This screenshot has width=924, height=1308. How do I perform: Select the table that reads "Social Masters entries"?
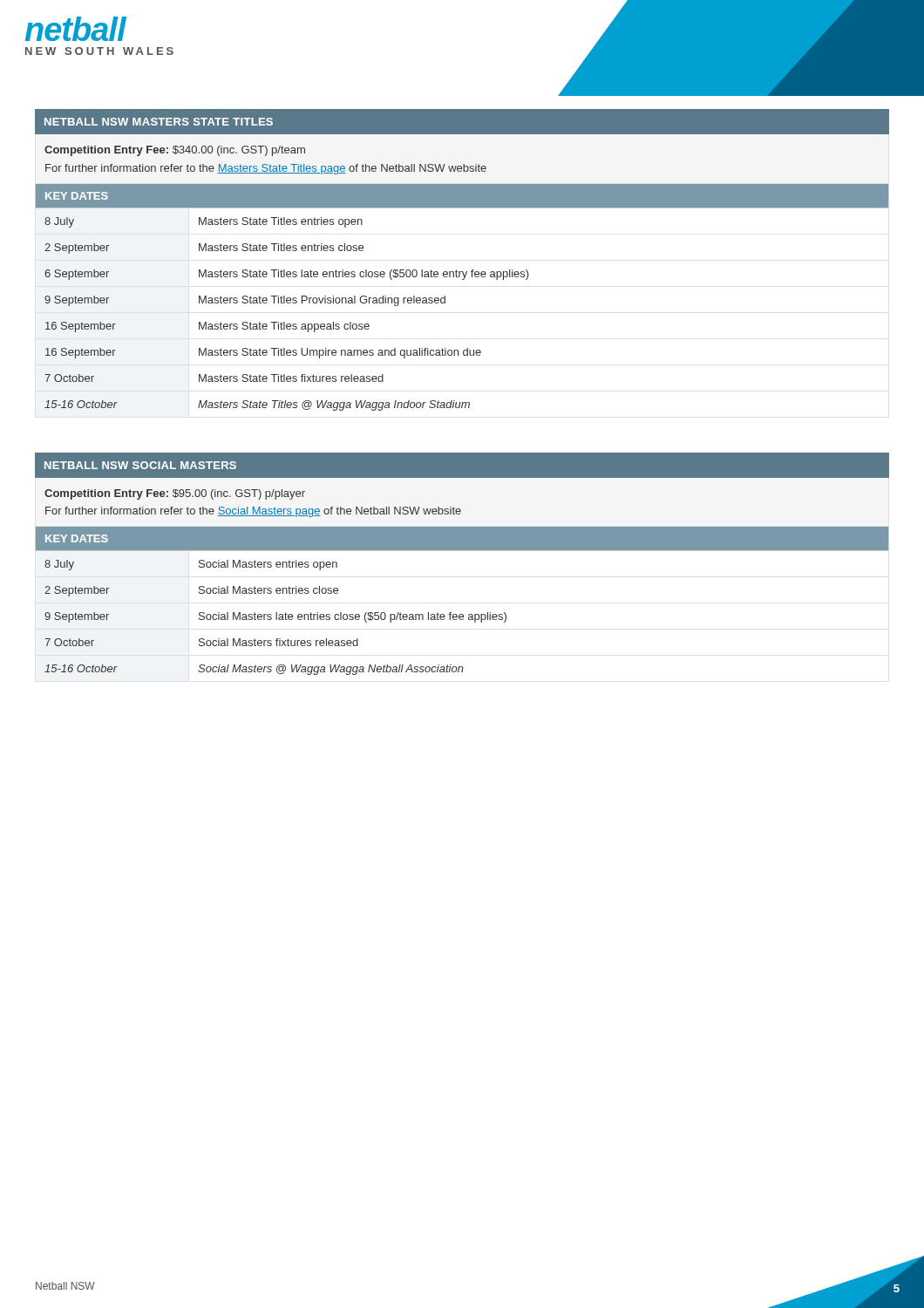coord(462,604)
